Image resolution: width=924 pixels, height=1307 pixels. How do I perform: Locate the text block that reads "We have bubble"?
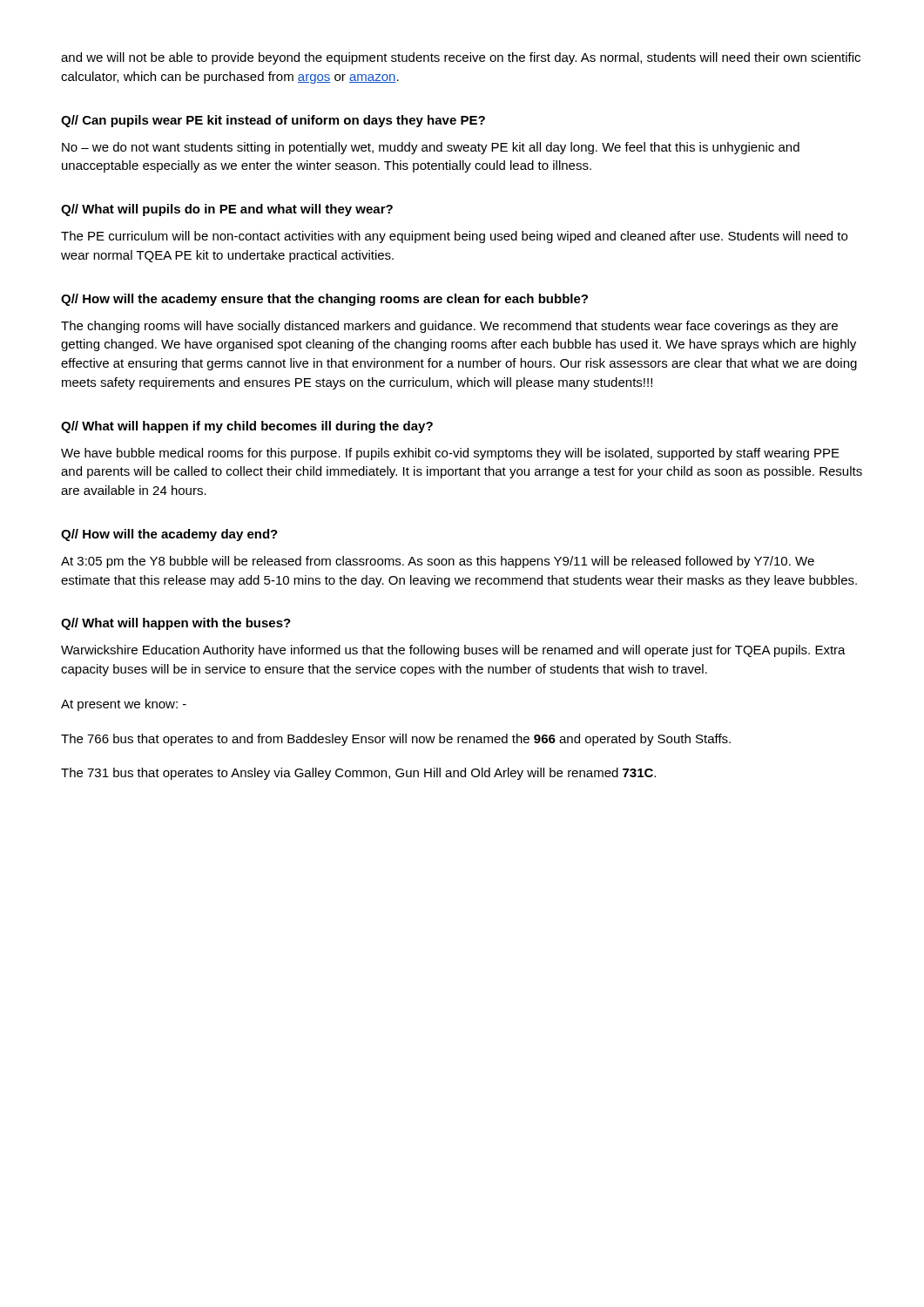[462, 471]
